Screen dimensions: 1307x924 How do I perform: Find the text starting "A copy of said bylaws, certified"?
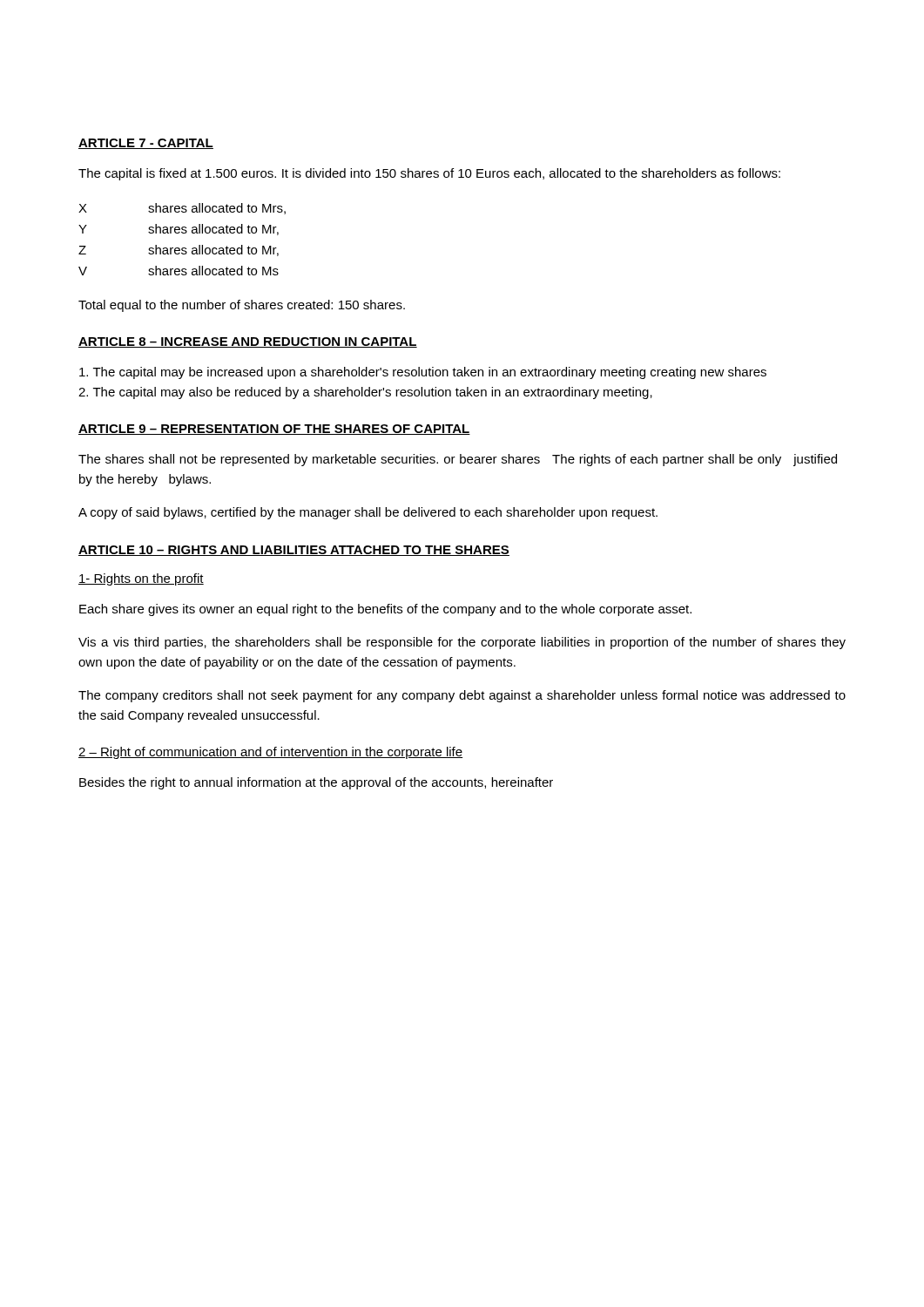(x=368, y=512)
